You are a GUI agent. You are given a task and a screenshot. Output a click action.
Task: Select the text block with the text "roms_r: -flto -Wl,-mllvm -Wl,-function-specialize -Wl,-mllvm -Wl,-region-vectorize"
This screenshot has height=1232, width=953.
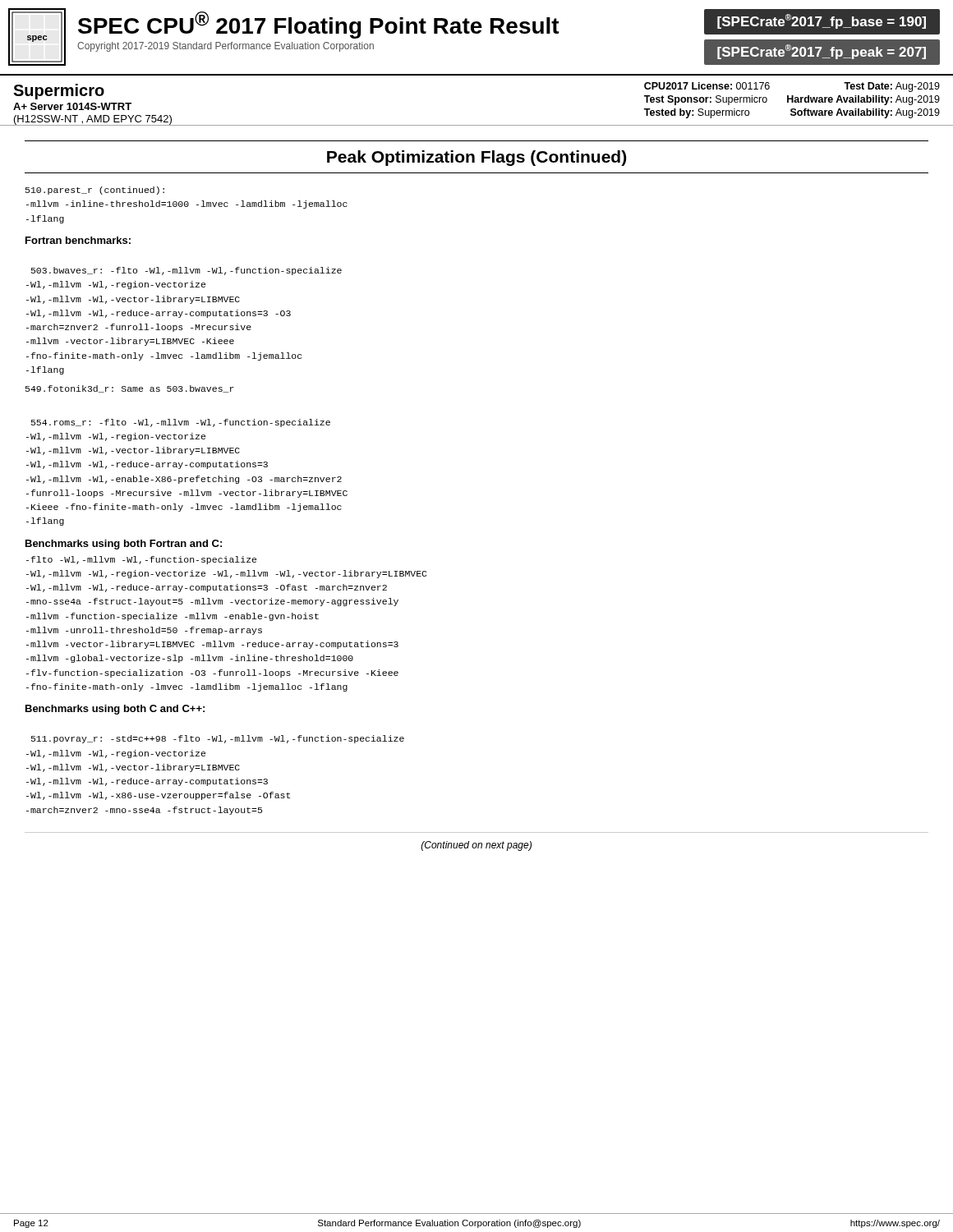(186, 472)
